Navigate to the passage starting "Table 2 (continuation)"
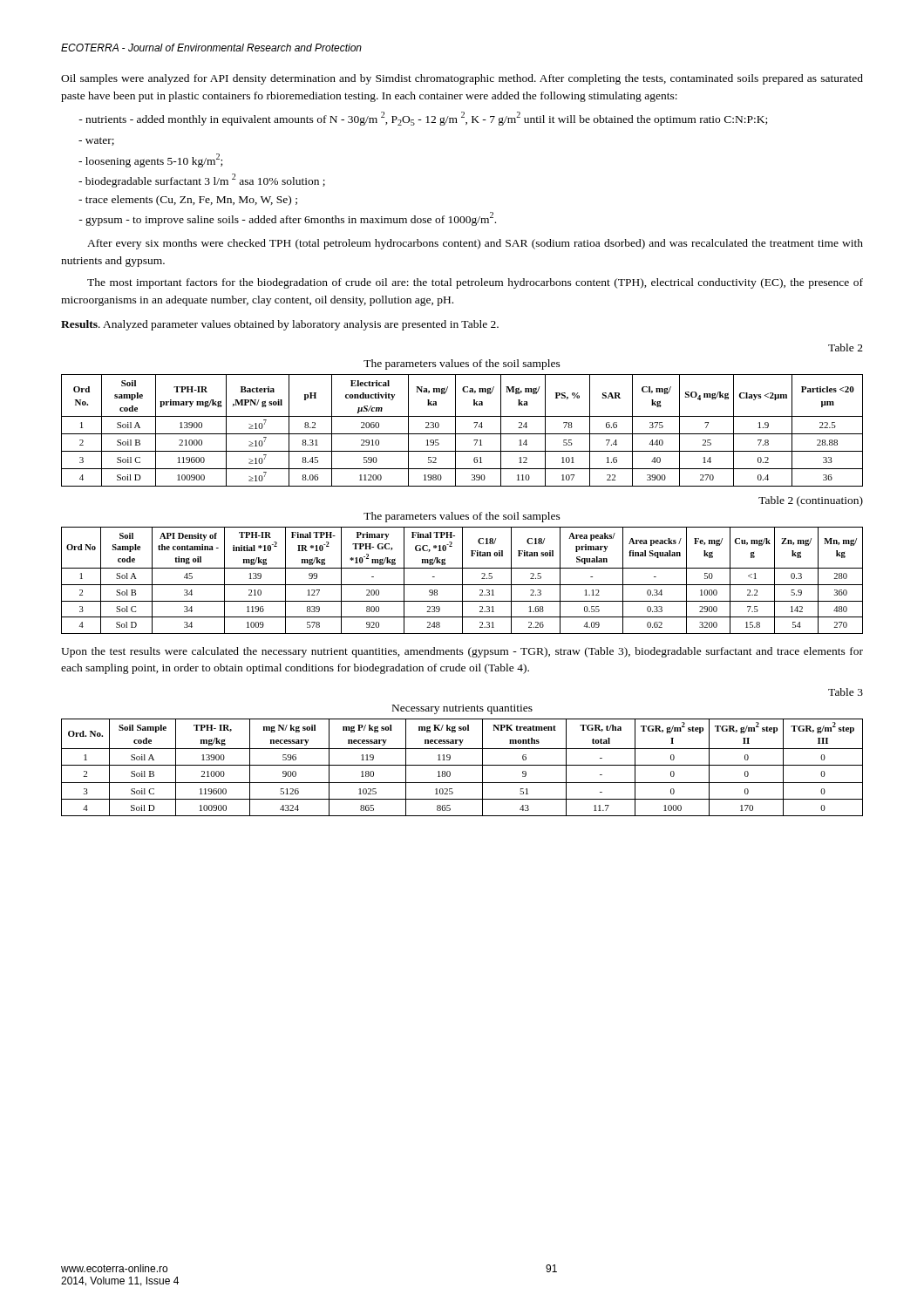Viewport: 924px width, 1308px height. coord(811,500)
